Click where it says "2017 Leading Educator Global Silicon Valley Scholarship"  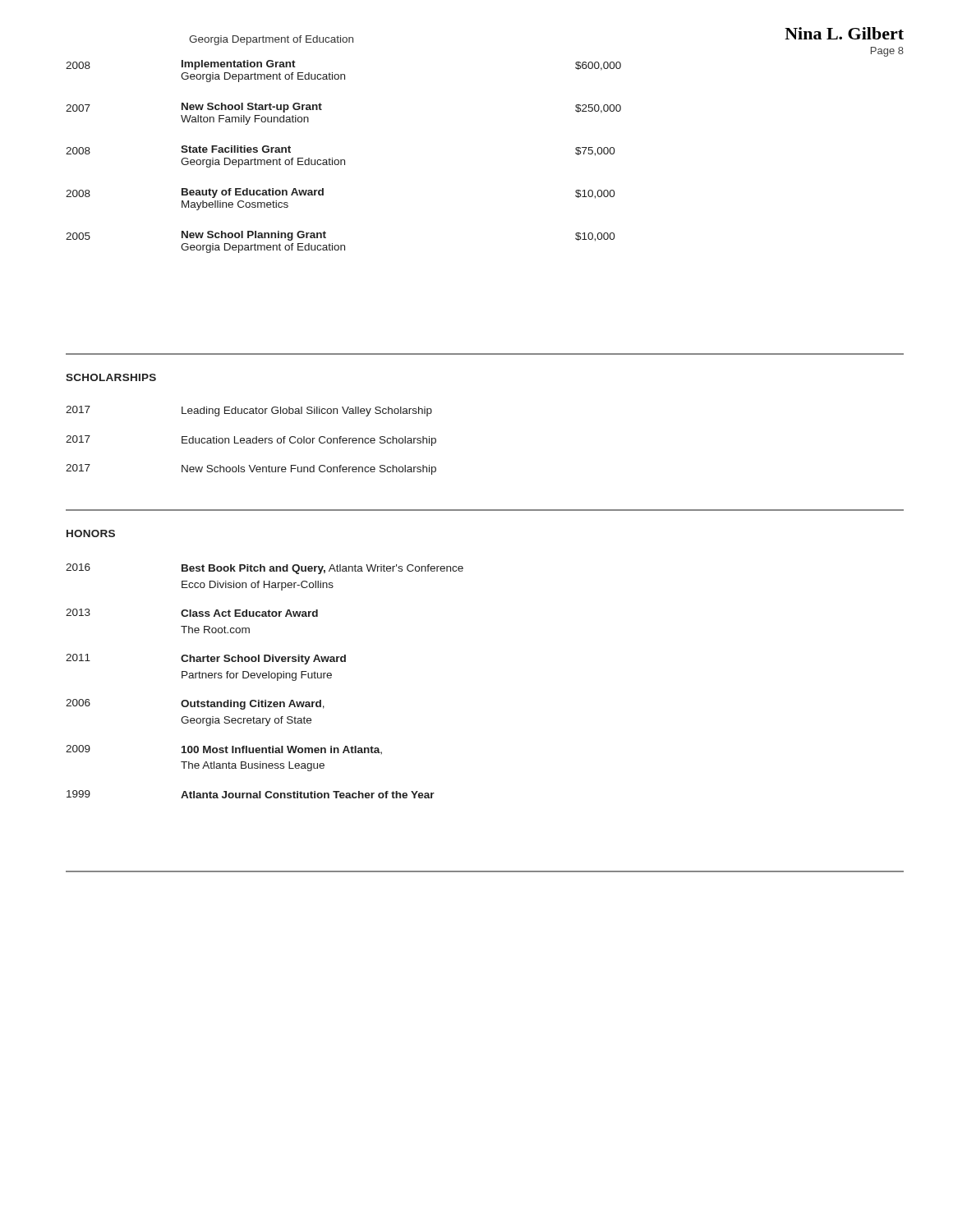pos(249,411)
